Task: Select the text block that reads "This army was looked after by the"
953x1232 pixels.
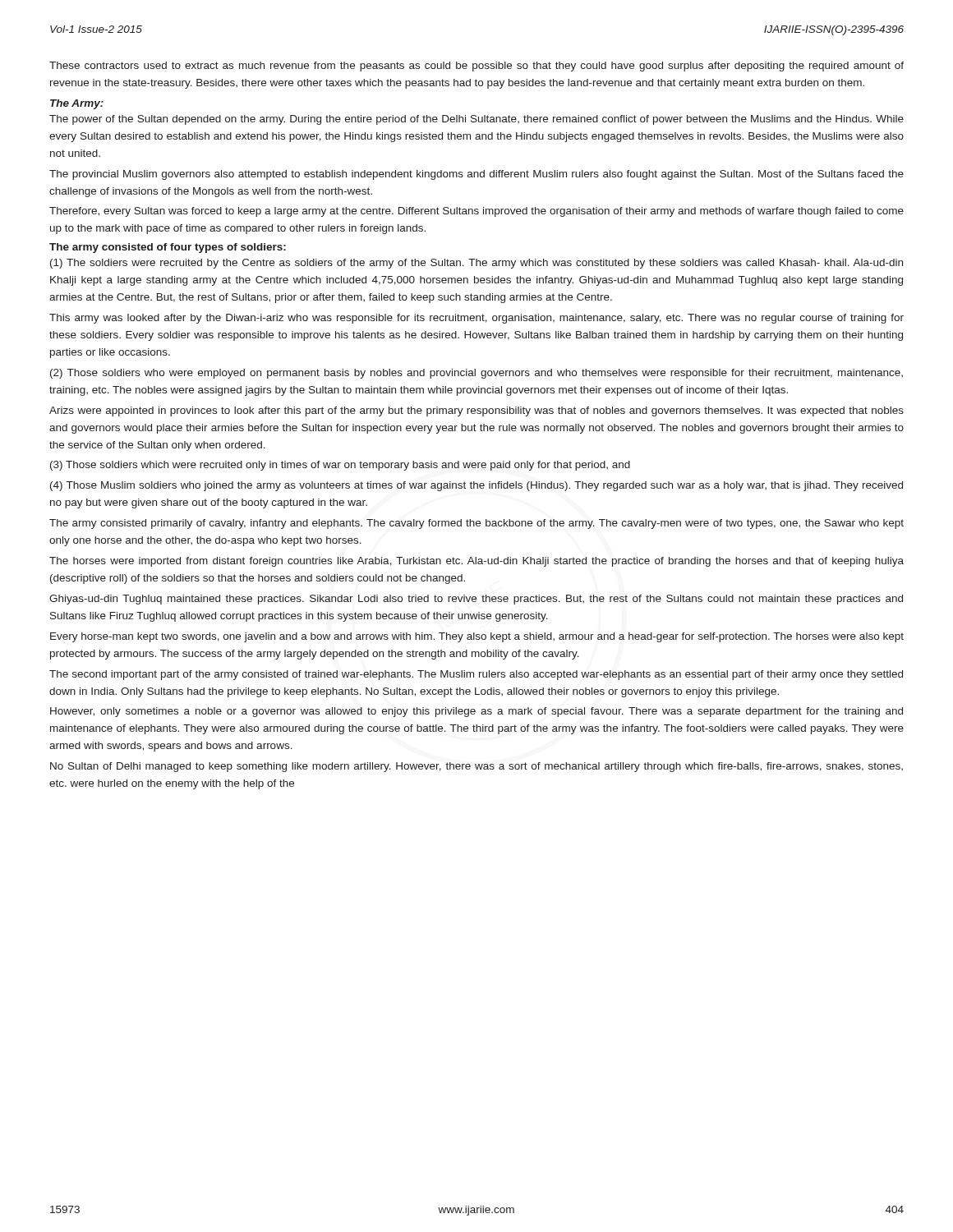Action: [x=476, y=335]
